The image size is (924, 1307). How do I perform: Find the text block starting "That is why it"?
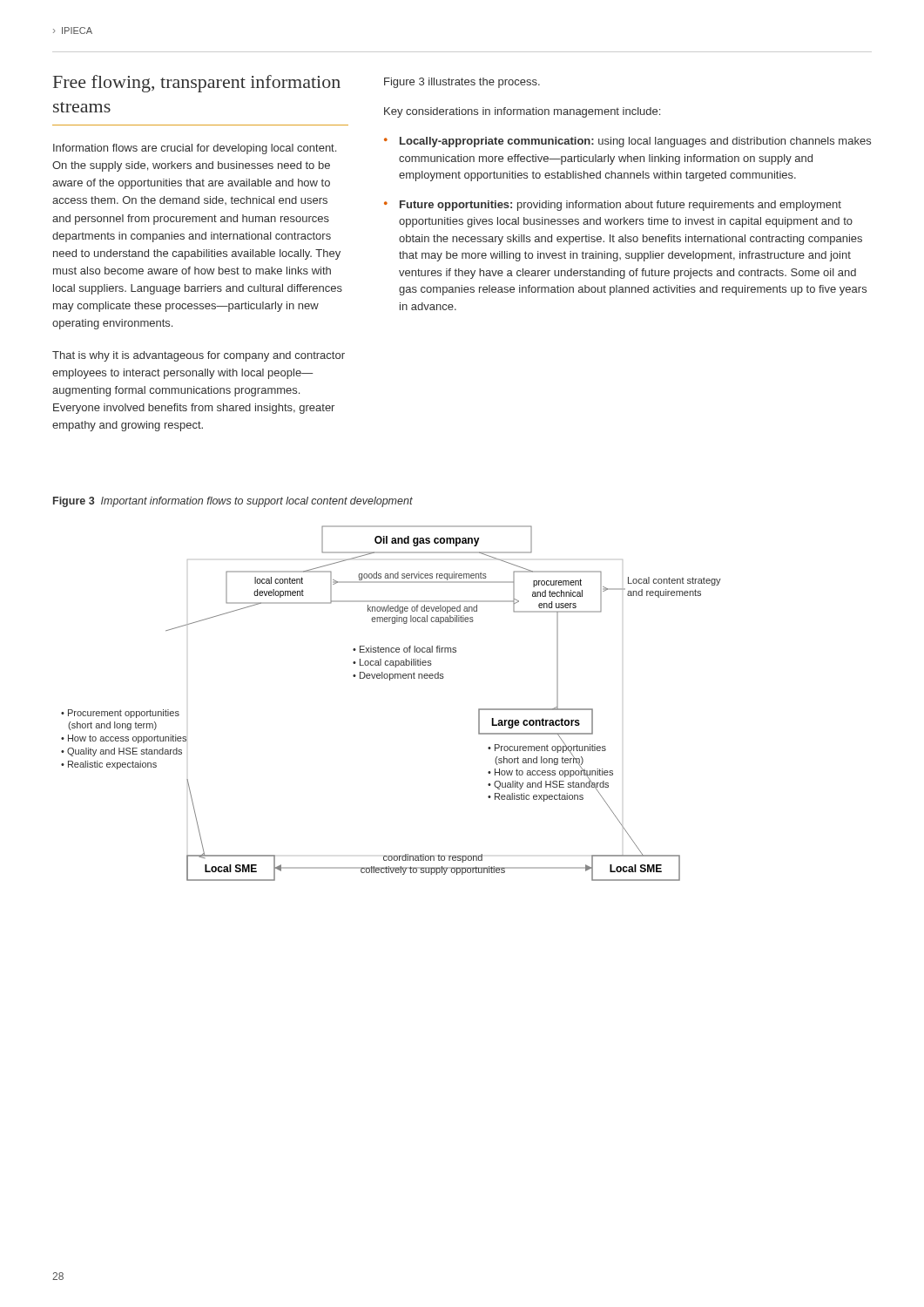199,390
